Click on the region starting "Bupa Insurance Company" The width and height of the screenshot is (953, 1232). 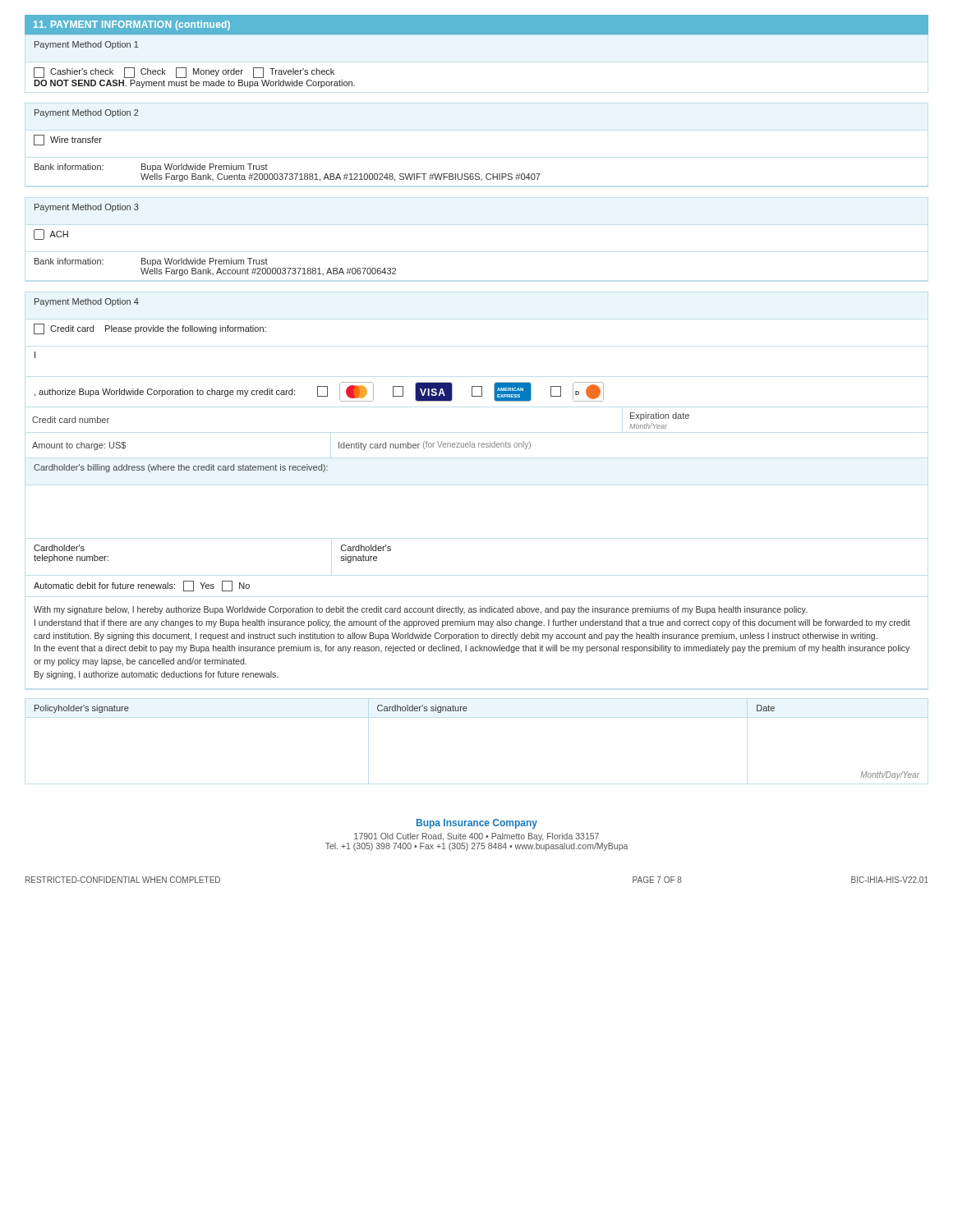point(476,823)
